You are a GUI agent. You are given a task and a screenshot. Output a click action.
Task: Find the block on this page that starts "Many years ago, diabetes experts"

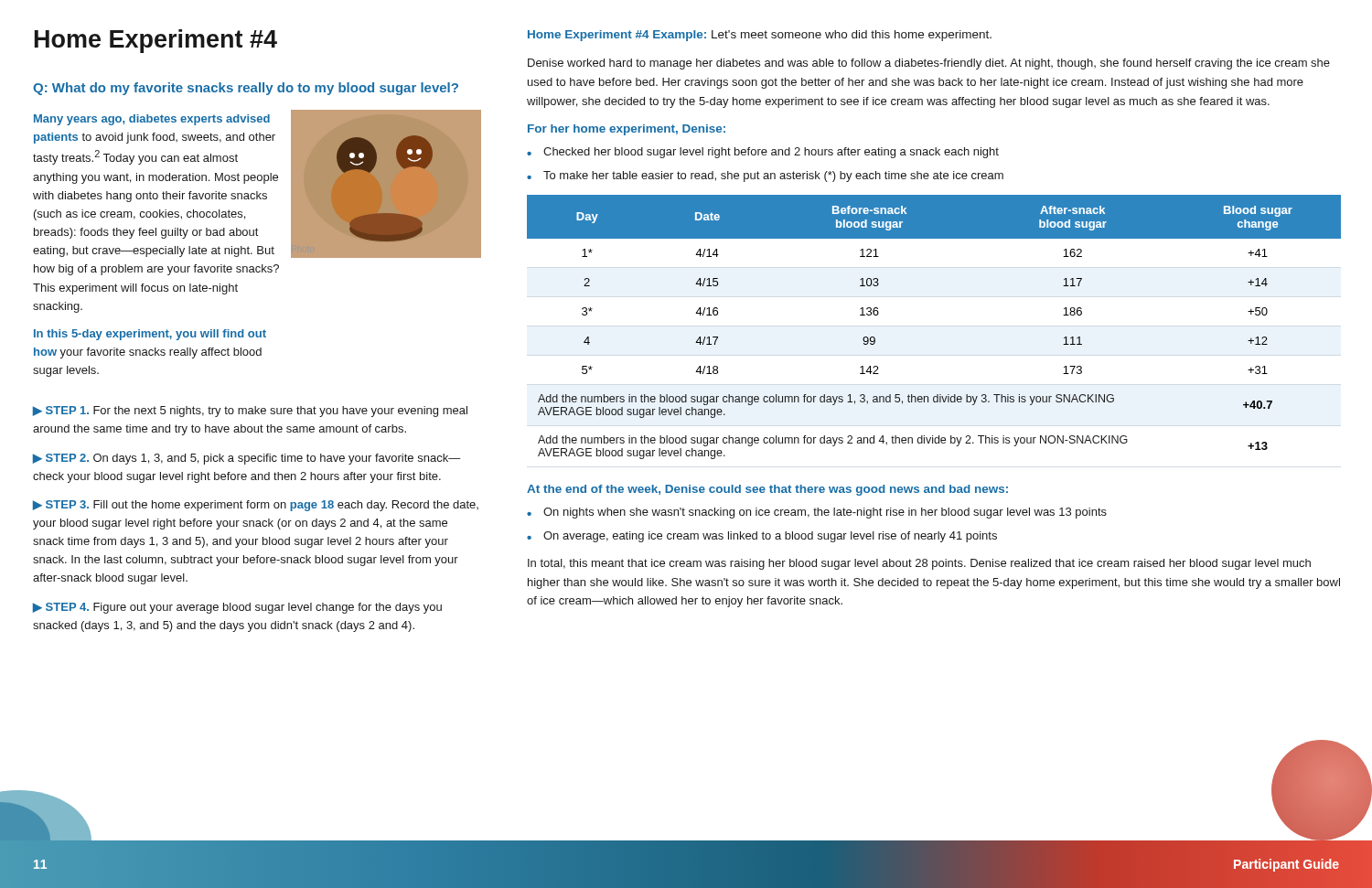point(156,212)
